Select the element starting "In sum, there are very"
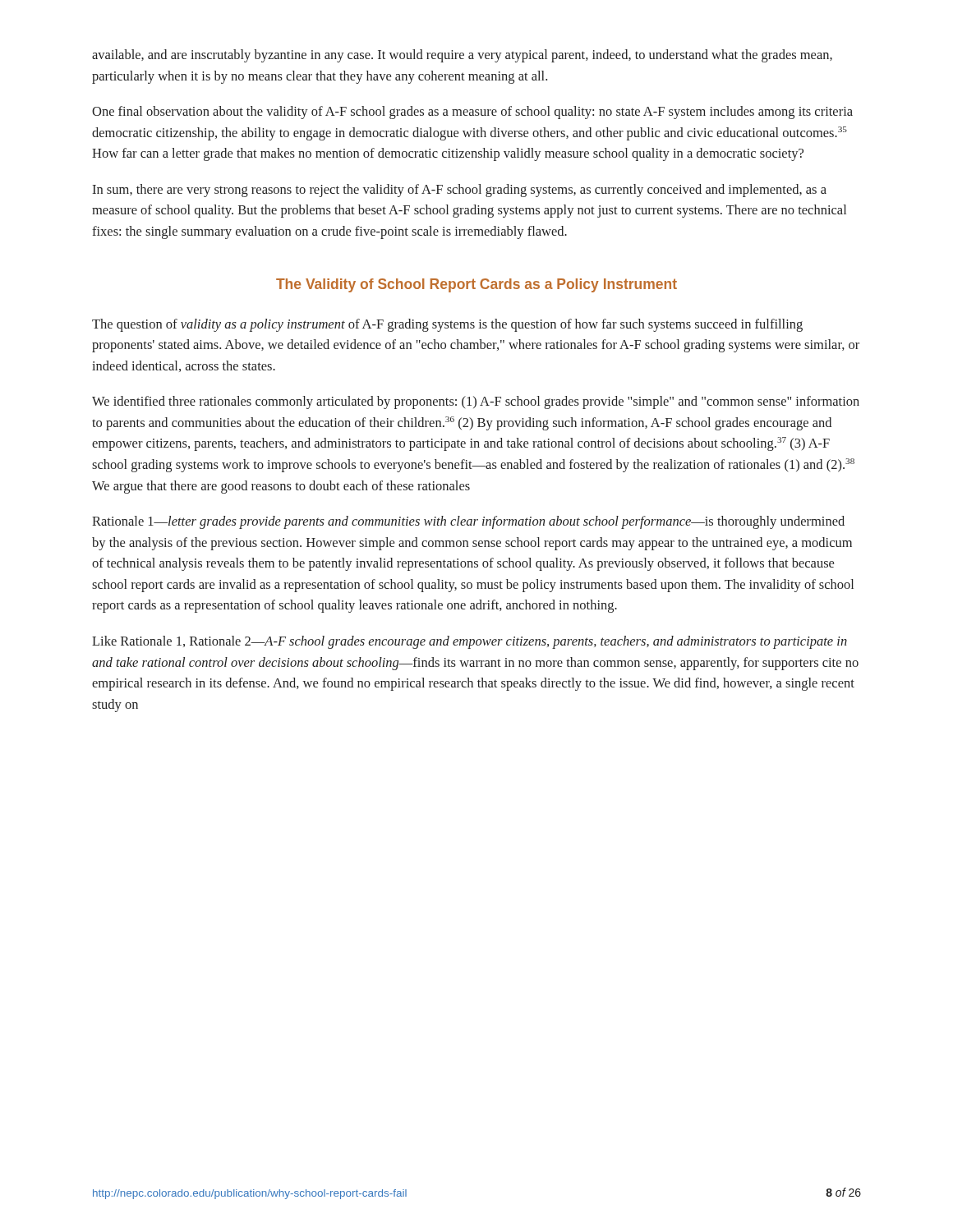 click(x=469, y=210)
